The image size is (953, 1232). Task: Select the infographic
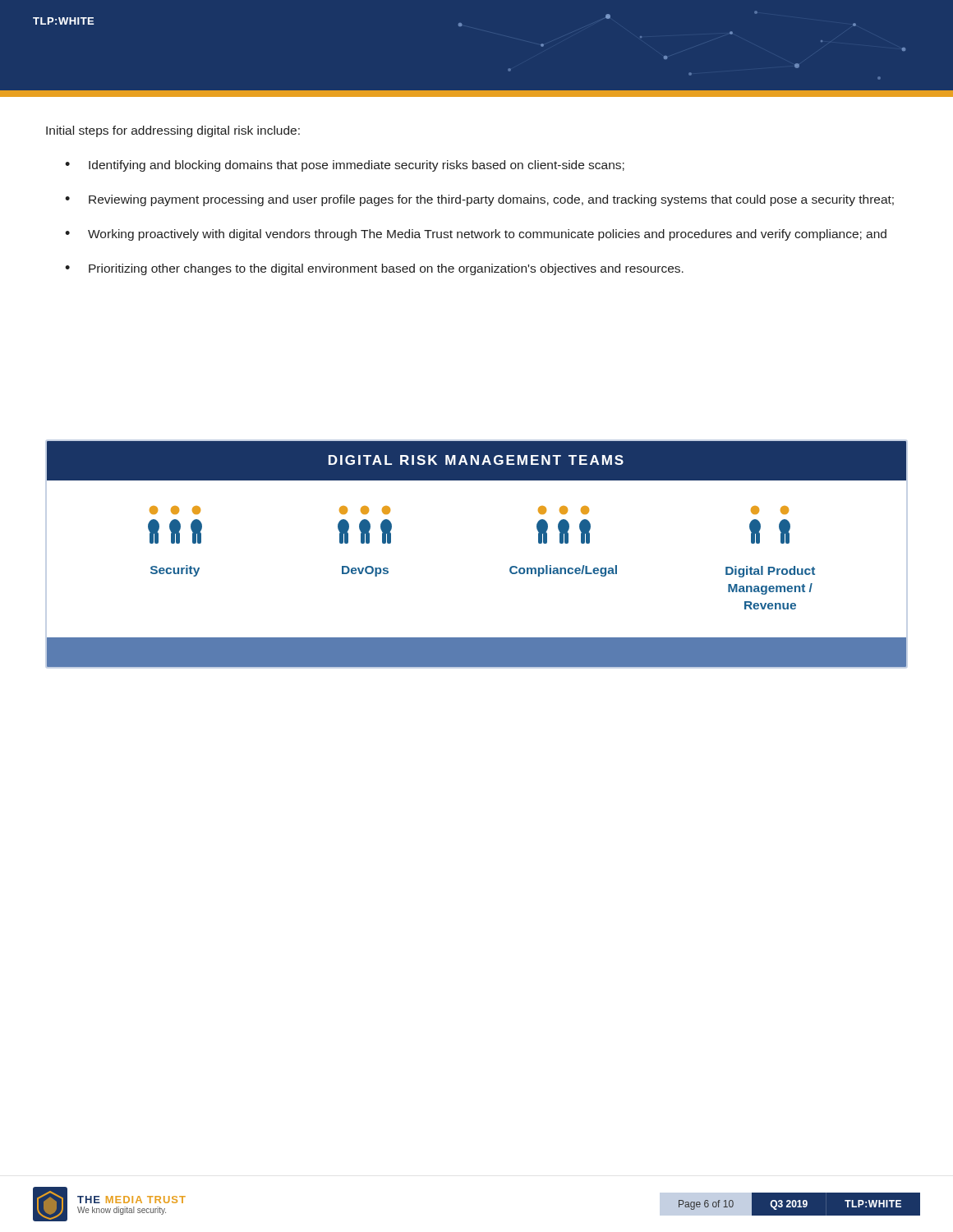[x=476, y=554]
